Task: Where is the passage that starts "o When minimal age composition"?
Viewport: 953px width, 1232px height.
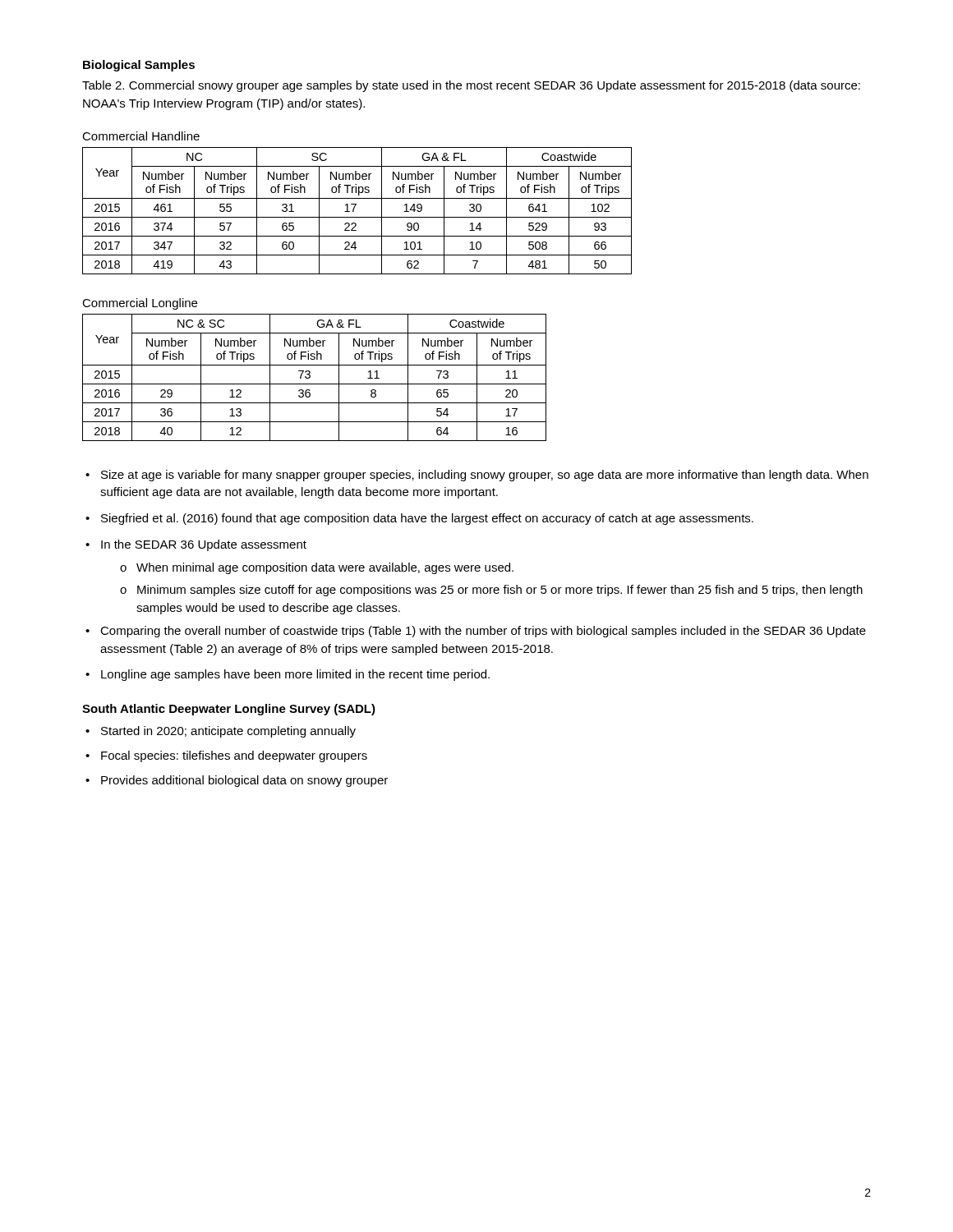Action: [317, 567]
